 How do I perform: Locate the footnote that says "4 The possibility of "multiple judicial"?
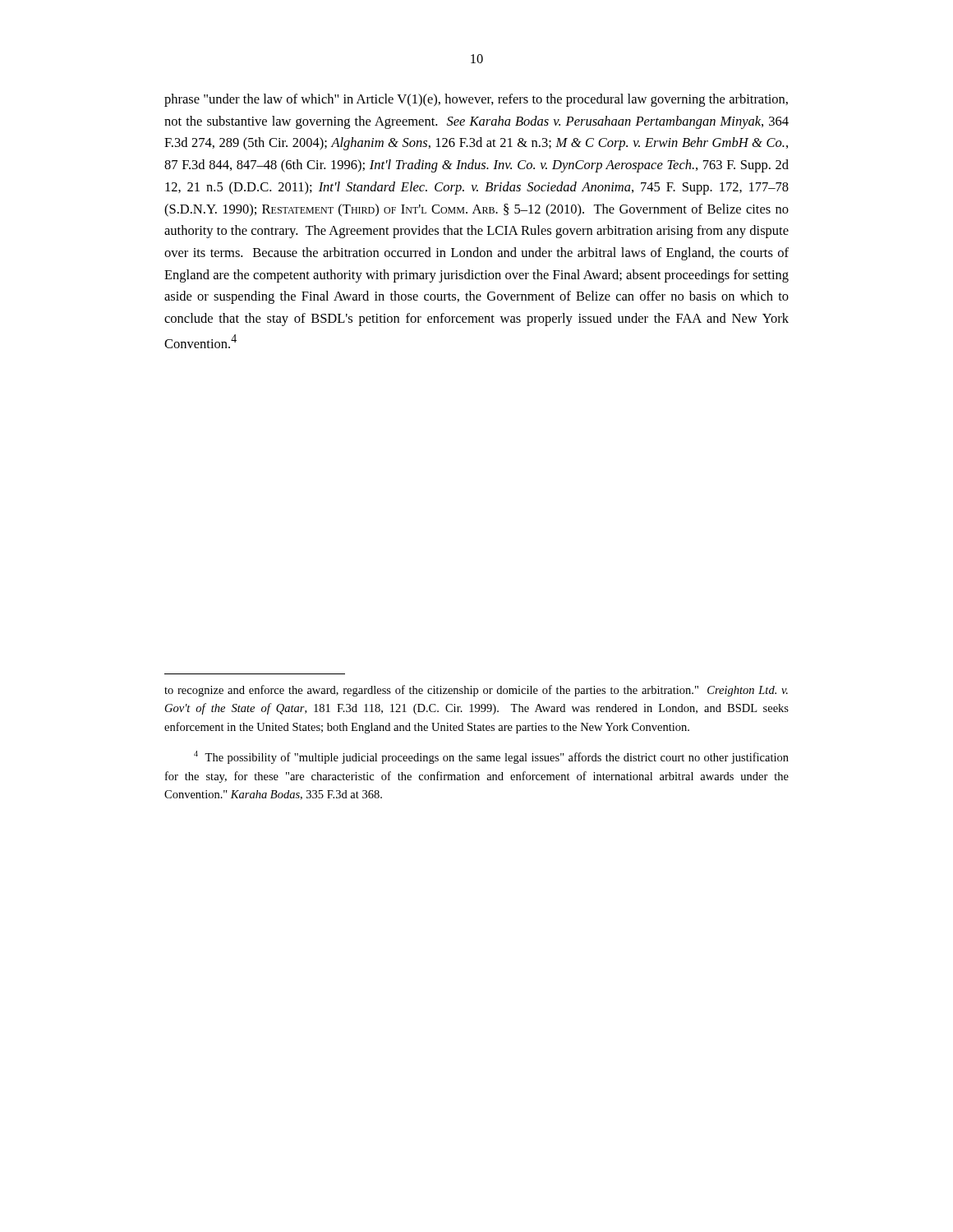[x=476, y=775]
